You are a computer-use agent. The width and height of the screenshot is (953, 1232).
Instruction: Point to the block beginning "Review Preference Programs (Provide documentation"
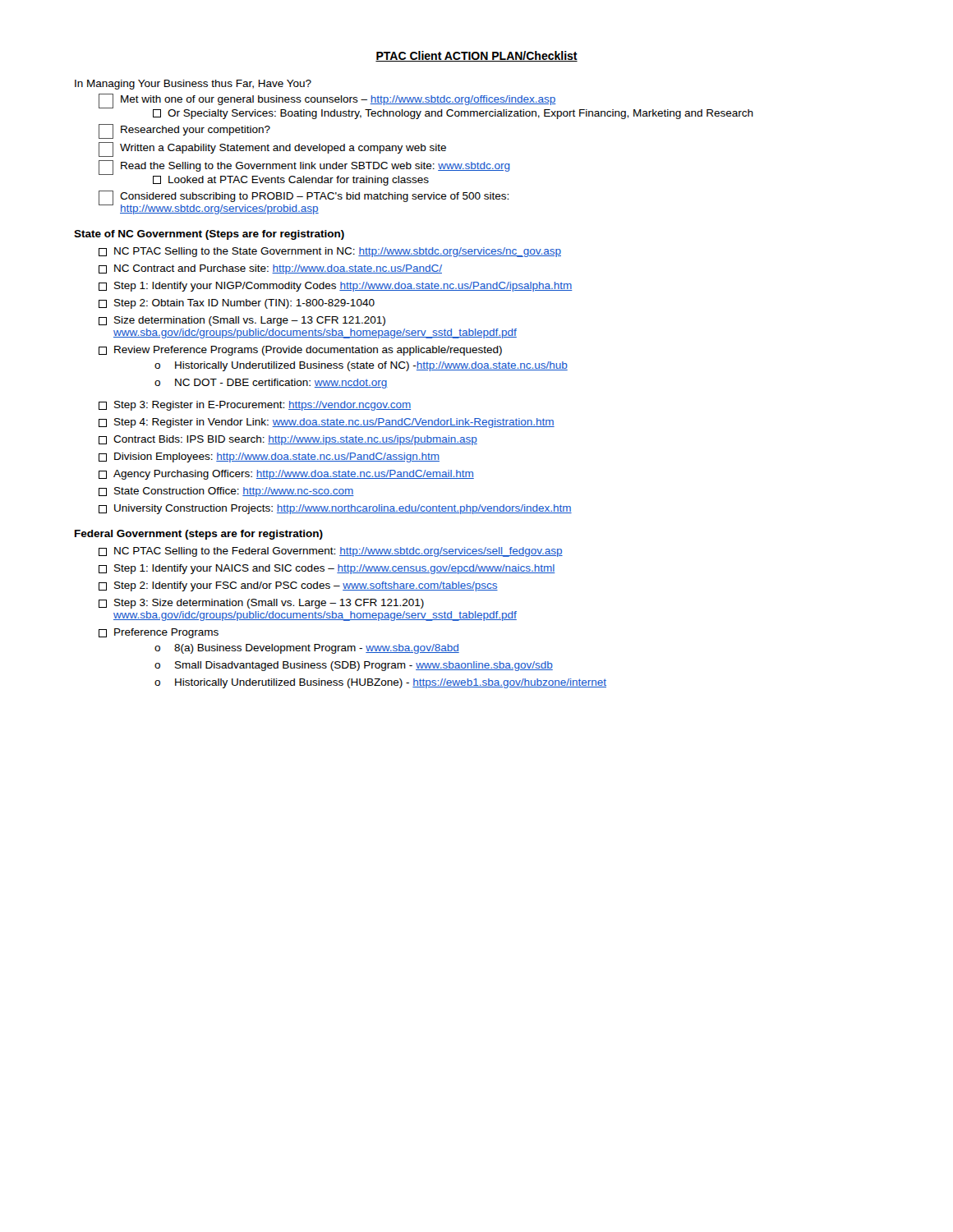pos(489,368)
